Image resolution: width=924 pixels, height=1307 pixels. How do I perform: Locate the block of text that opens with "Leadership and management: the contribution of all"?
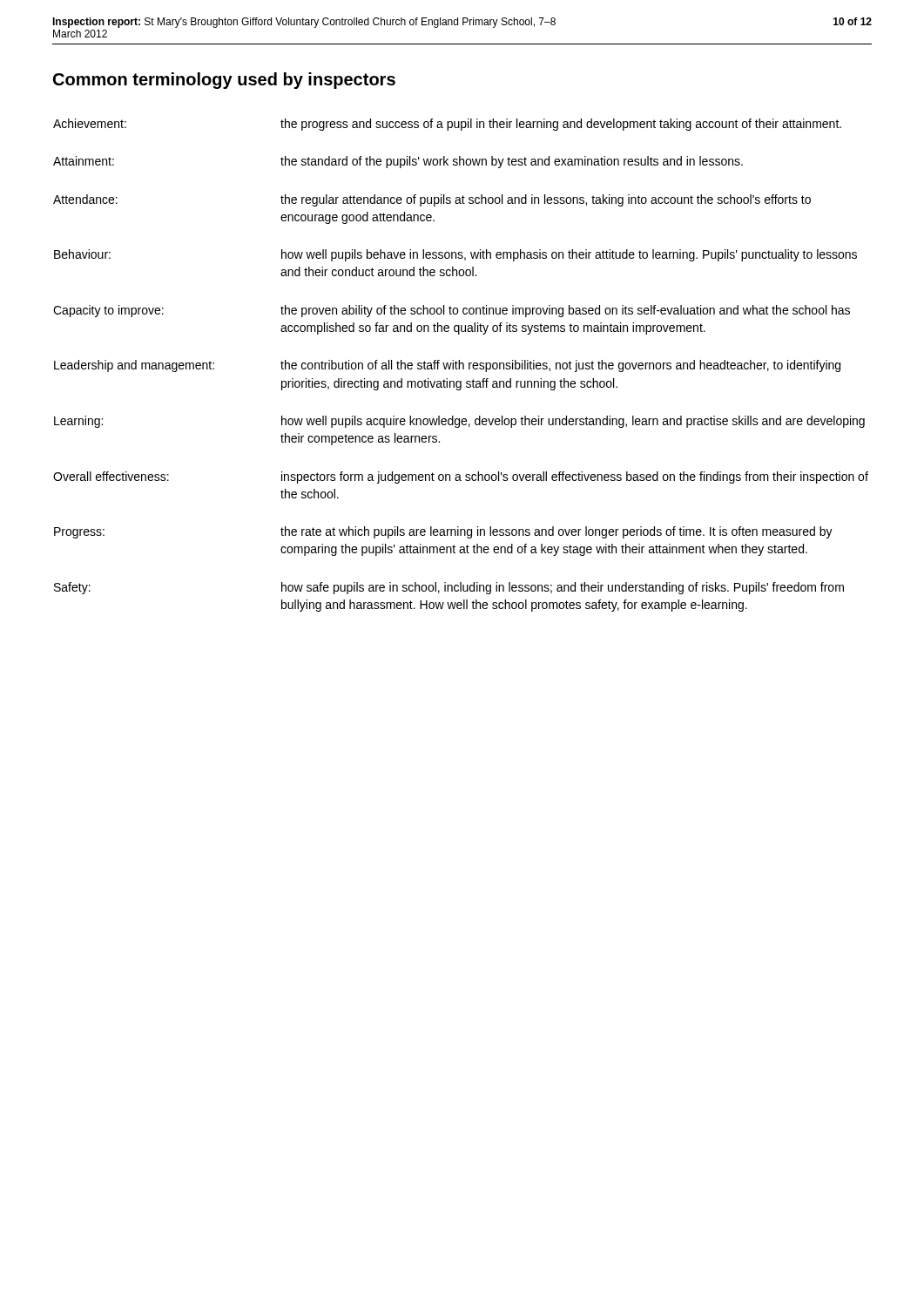462,383
